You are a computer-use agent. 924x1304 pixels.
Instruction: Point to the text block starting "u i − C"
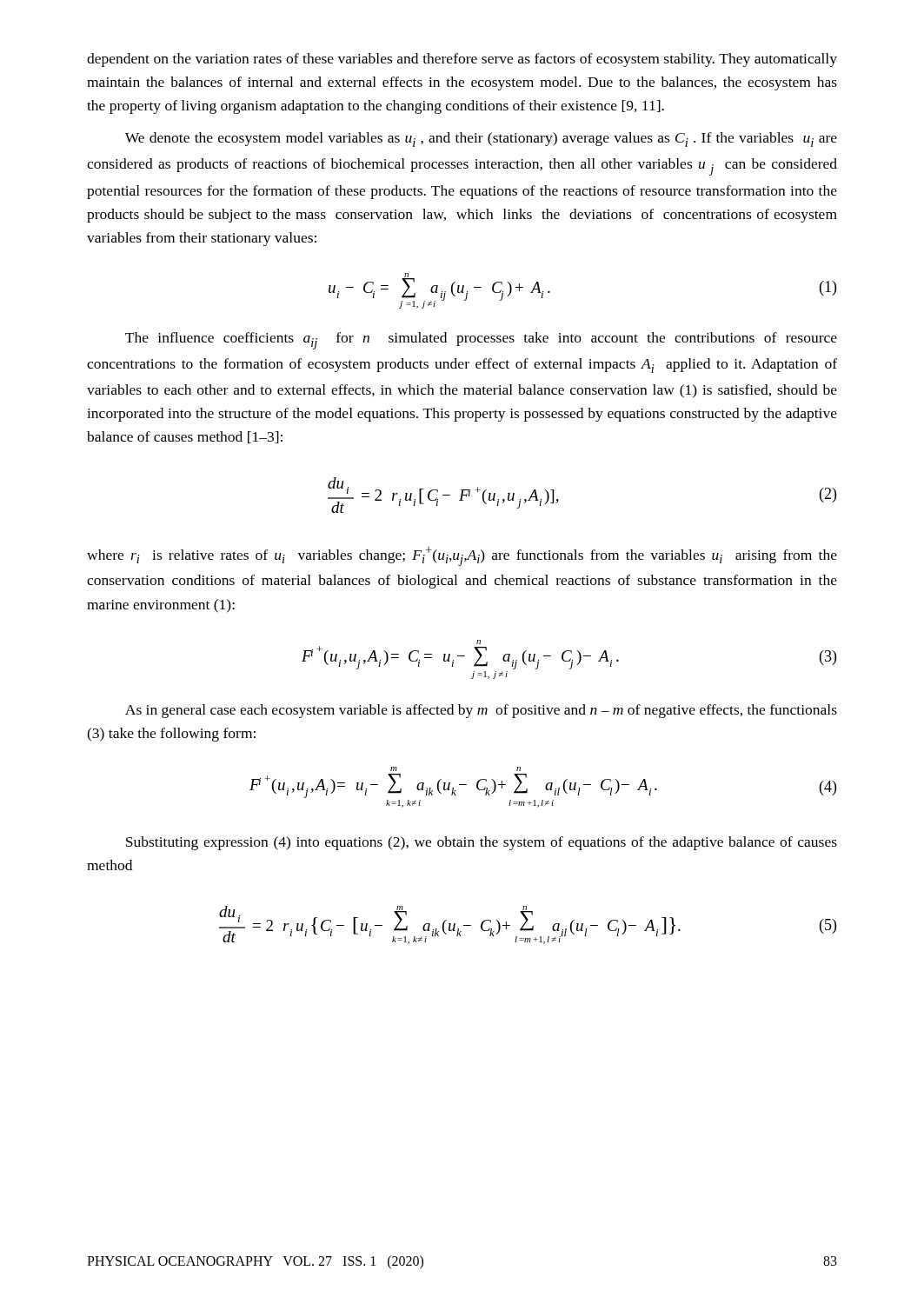462,288
